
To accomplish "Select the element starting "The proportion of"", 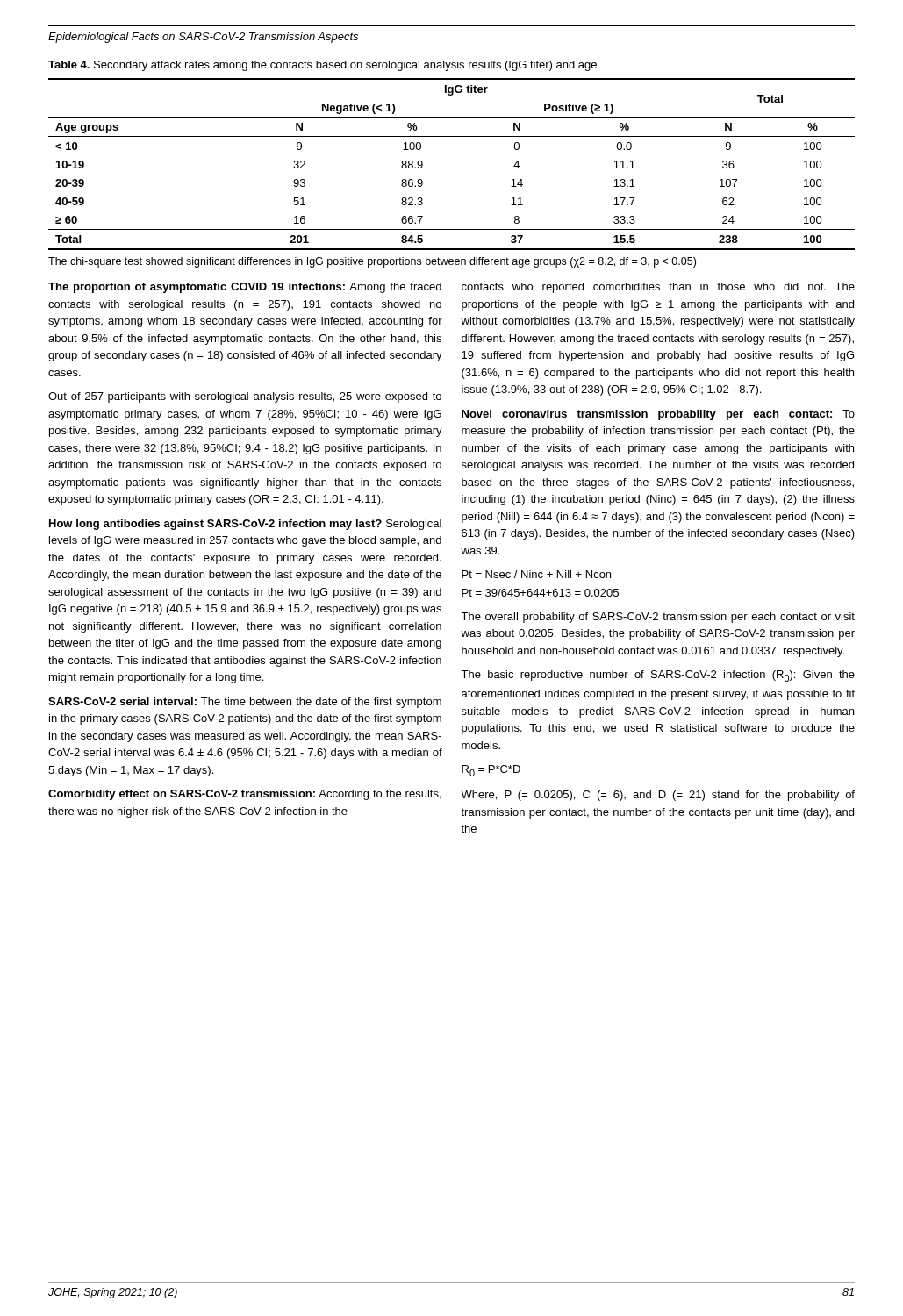I will tap(245, 393).
